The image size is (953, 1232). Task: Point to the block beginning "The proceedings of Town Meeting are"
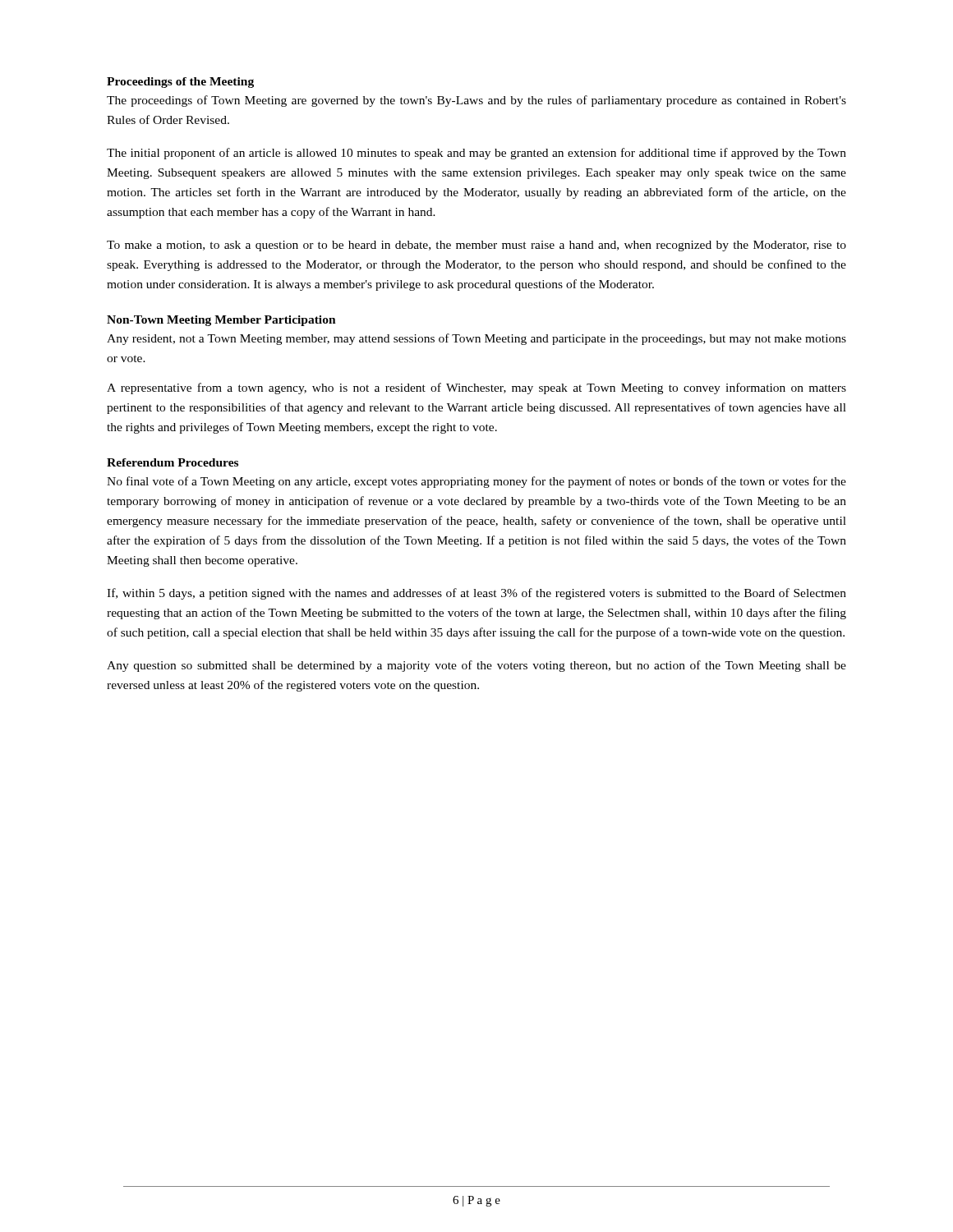click(x=476, y=110)
